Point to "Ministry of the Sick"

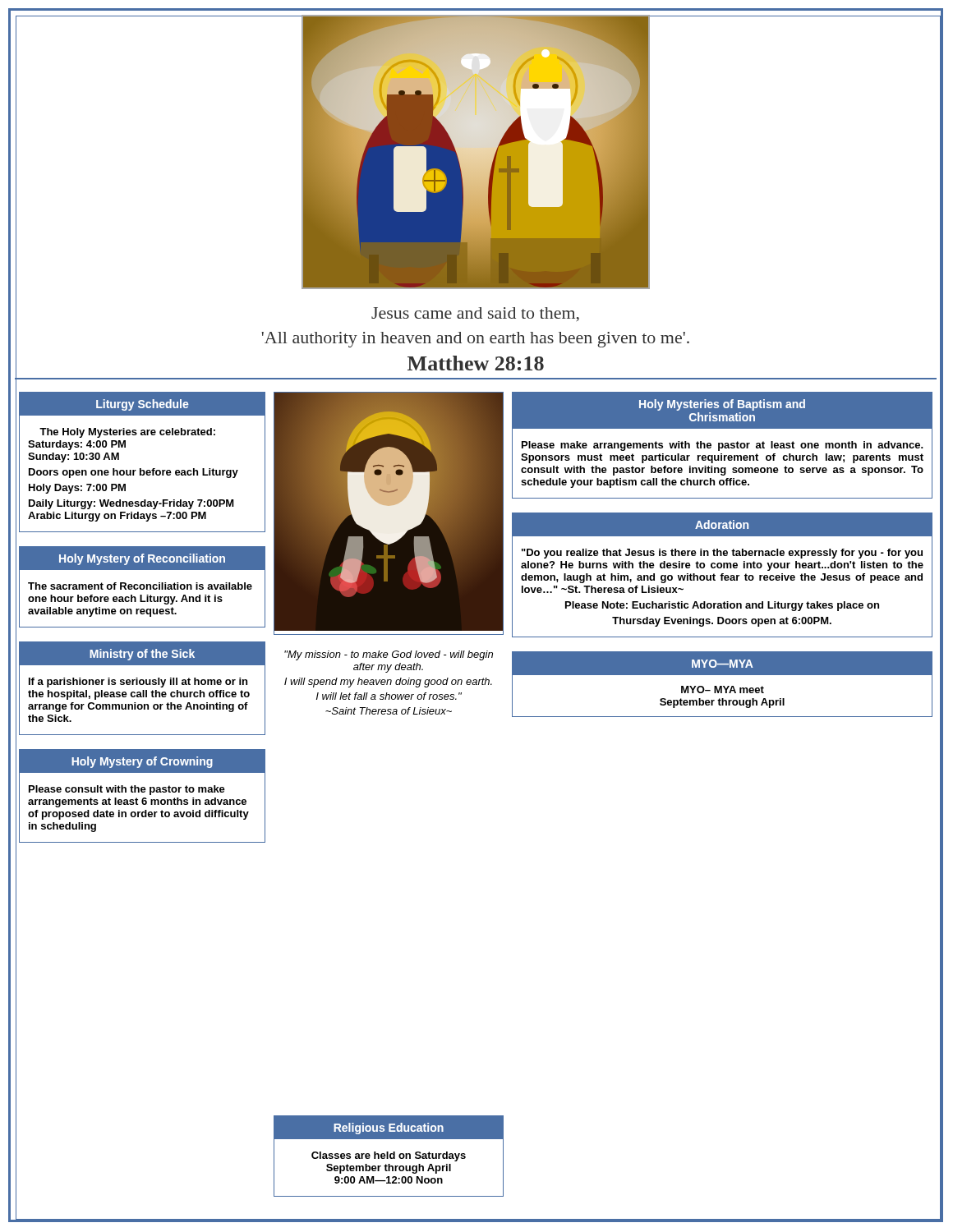click(x=142, y=654)
